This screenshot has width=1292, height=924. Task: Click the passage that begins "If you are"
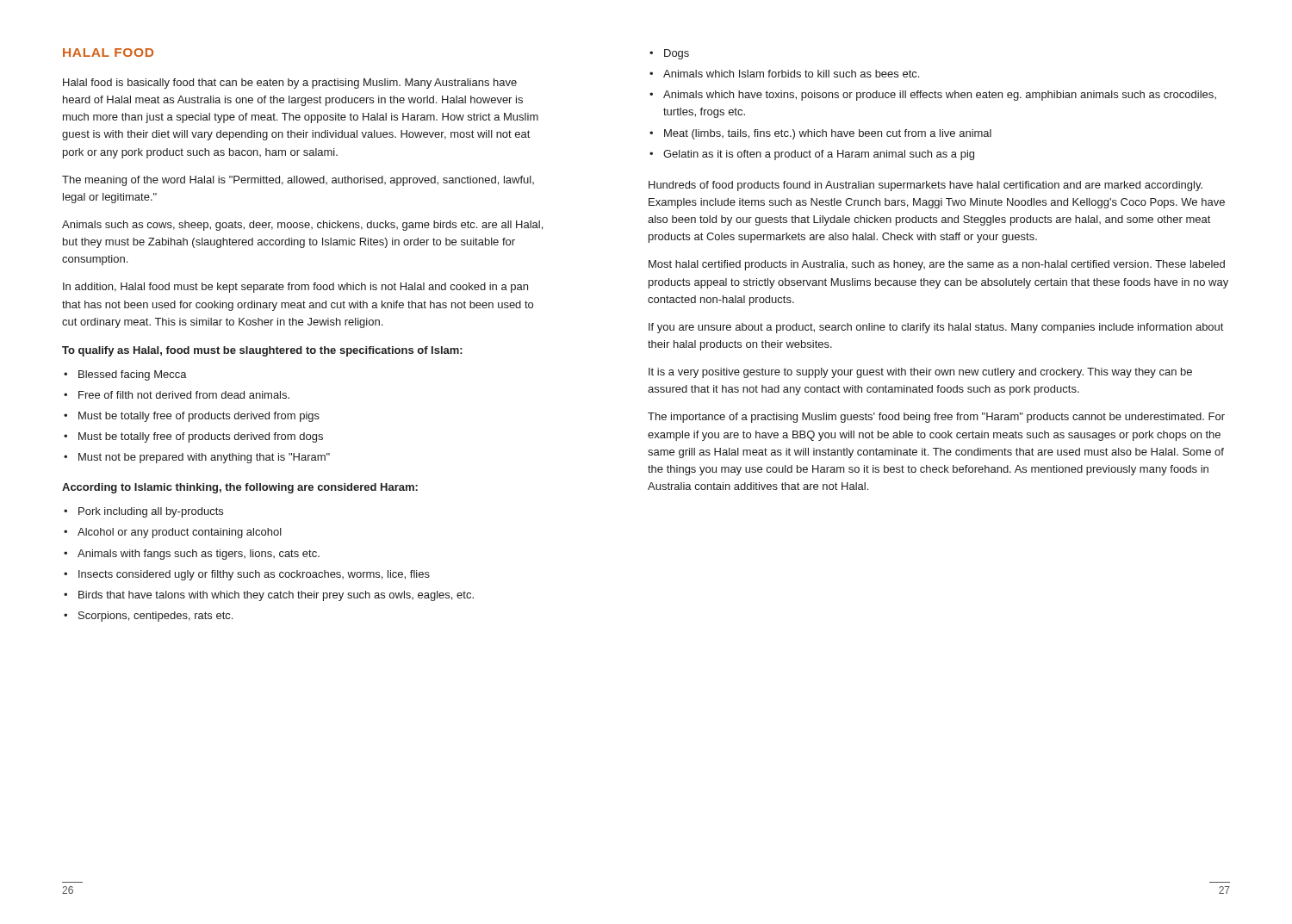[x=936, y=335]
